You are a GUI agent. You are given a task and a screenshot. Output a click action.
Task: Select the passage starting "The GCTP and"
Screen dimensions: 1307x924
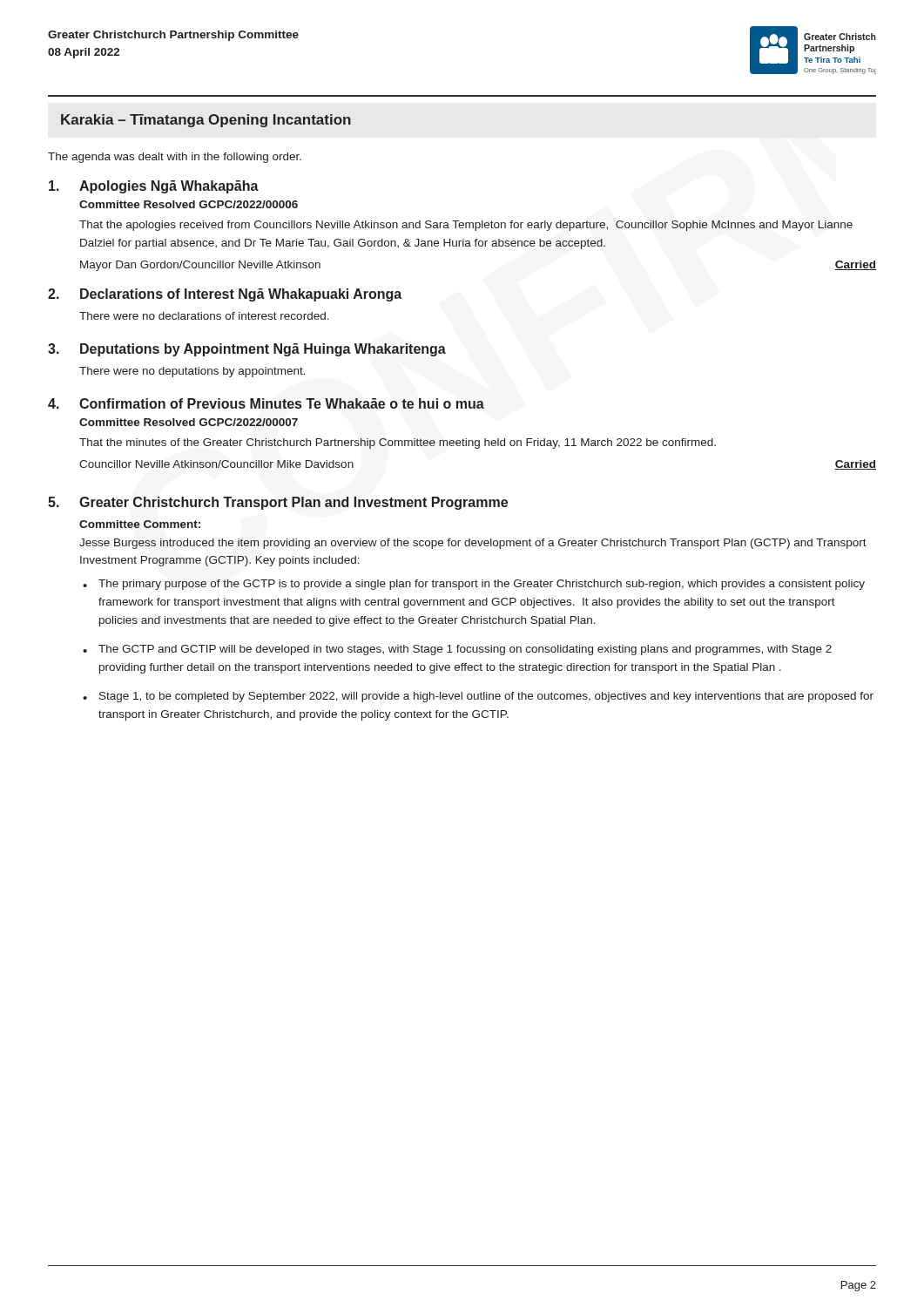point(465,658)
